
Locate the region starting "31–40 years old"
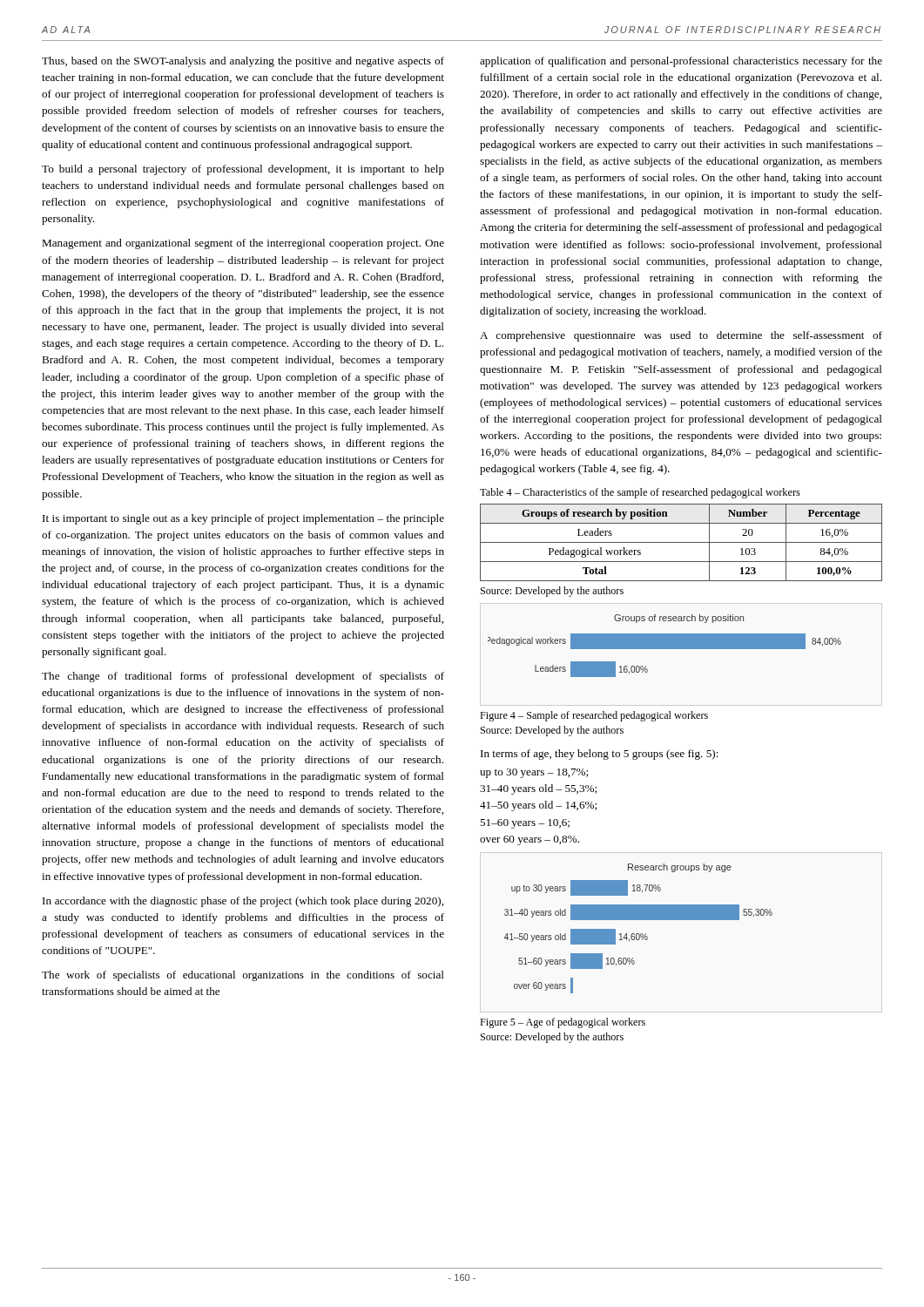pos(539,788)
